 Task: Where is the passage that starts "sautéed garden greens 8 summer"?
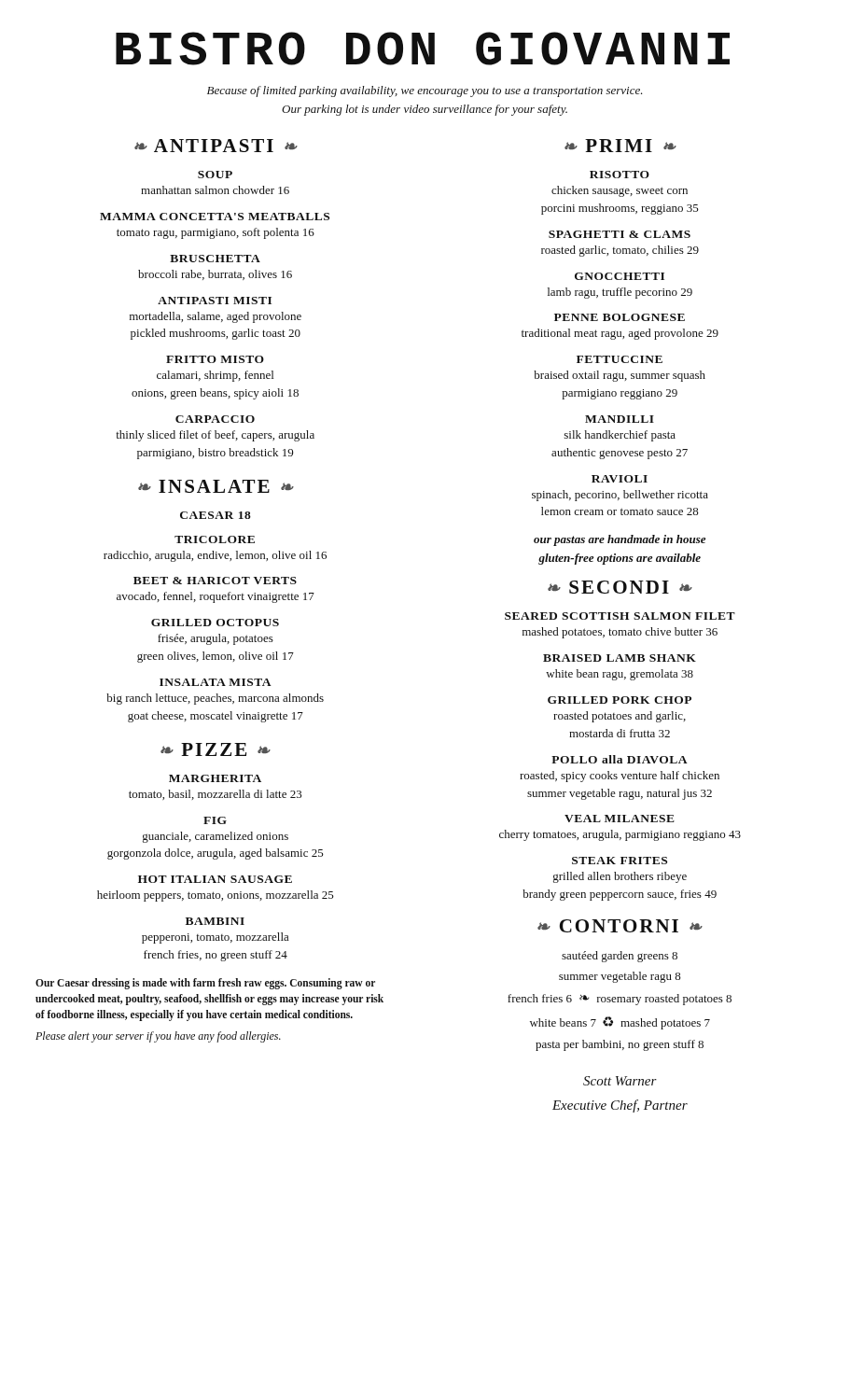[x=620, y=1000]
